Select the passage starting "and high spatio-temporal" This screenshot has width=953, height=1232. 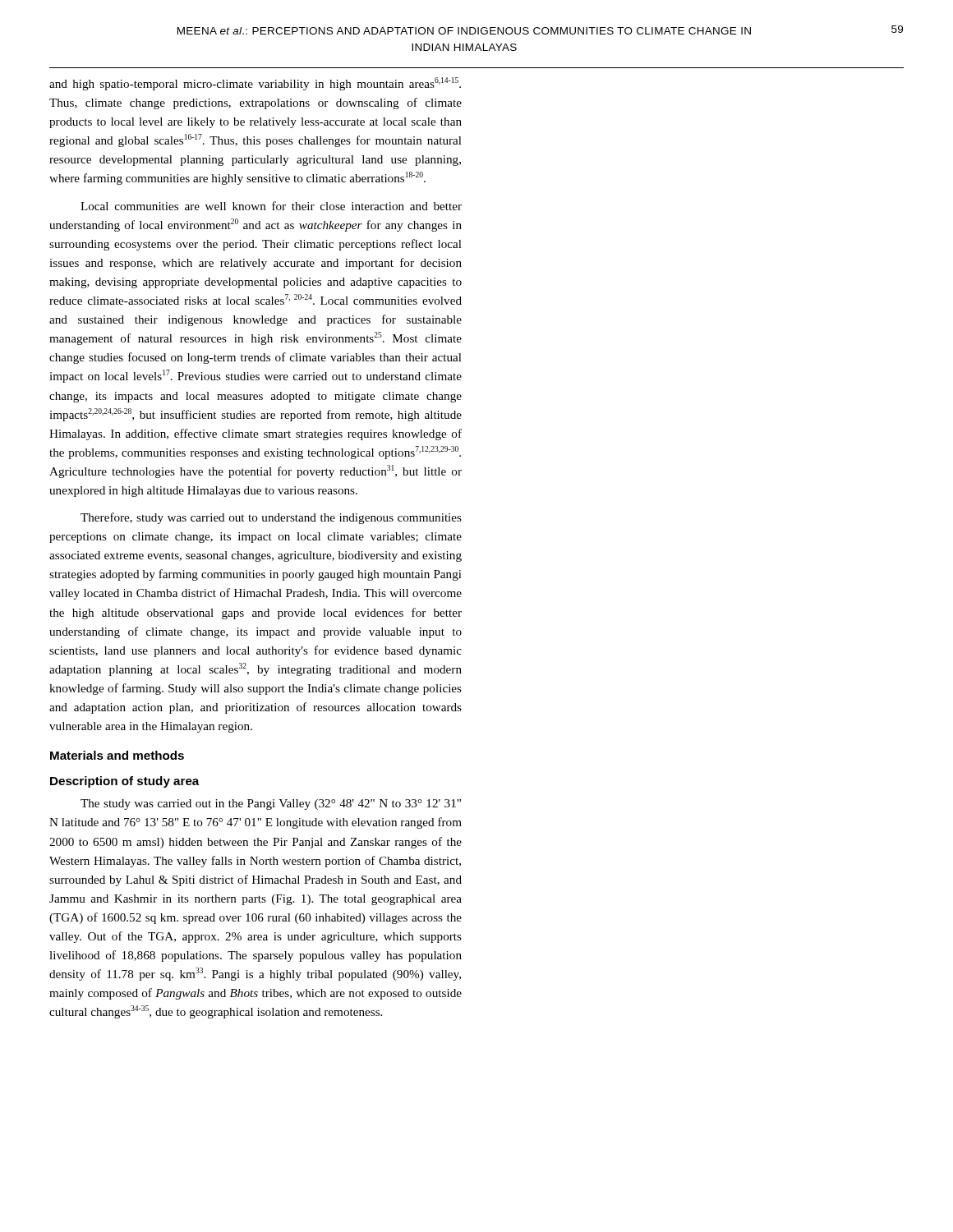[255, 131]
